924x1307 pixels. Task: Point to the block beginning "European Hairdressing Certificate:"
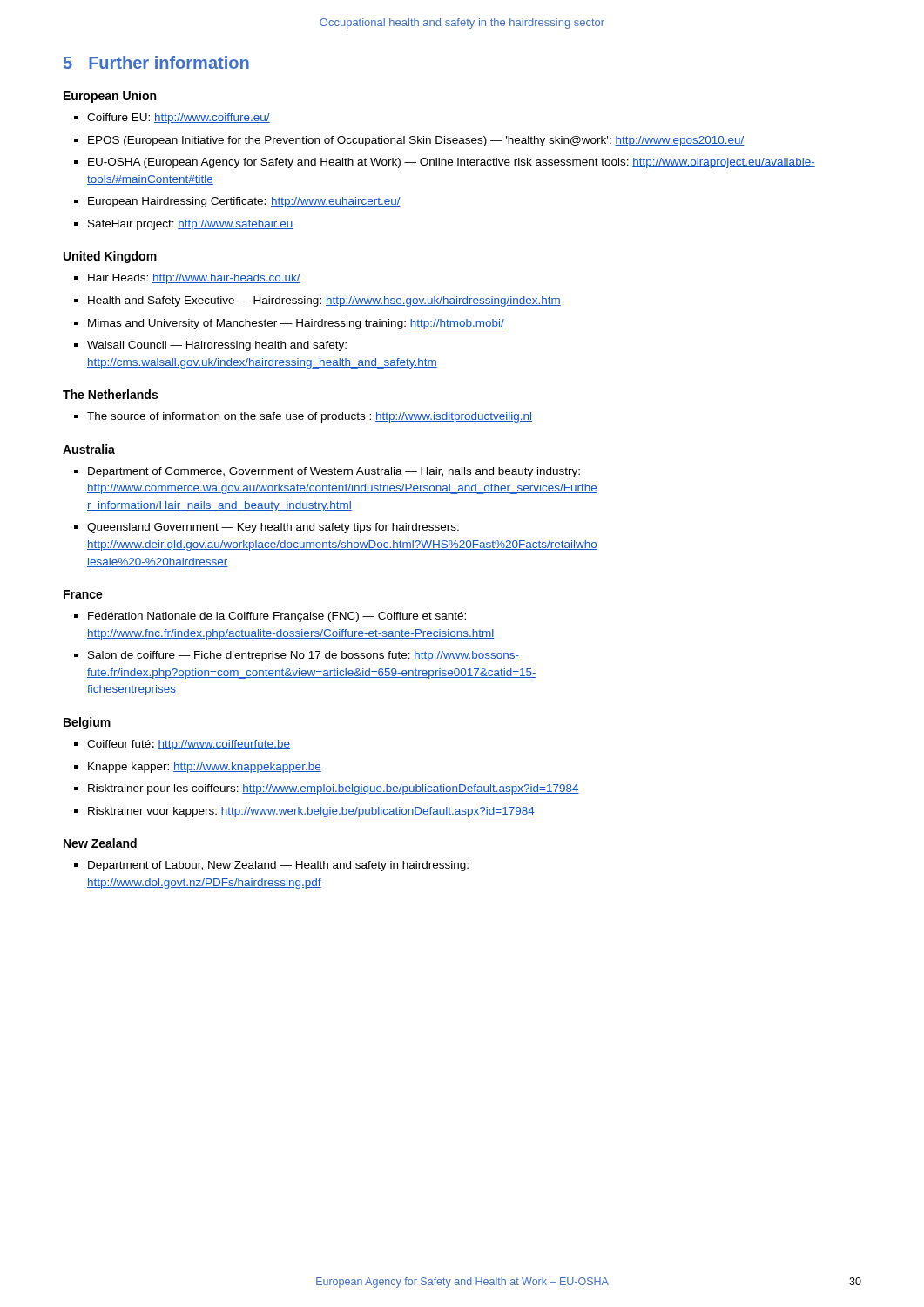244,202
